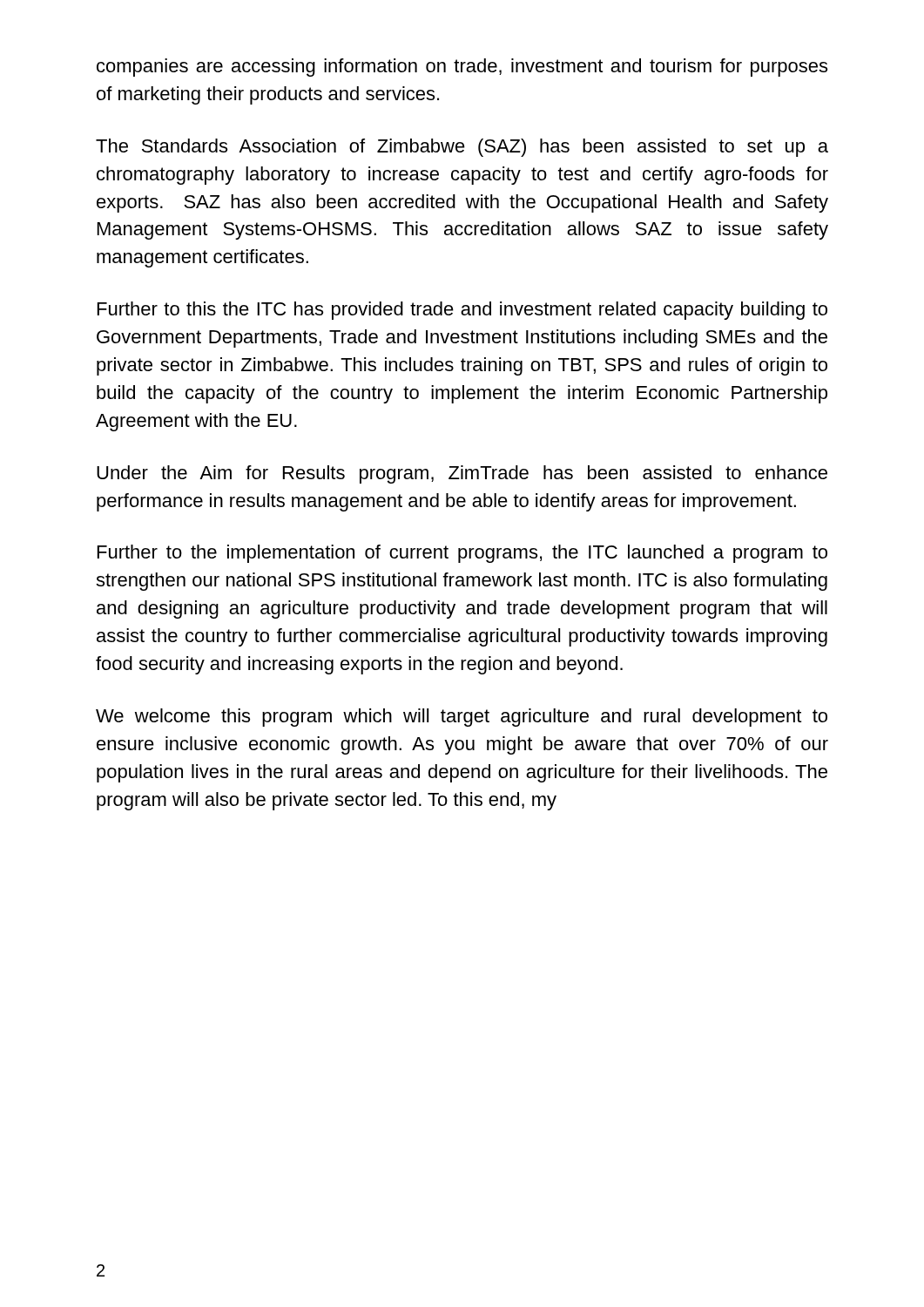
Task: Point to the region starting "companies are accessing"
Action: point(462,80)
